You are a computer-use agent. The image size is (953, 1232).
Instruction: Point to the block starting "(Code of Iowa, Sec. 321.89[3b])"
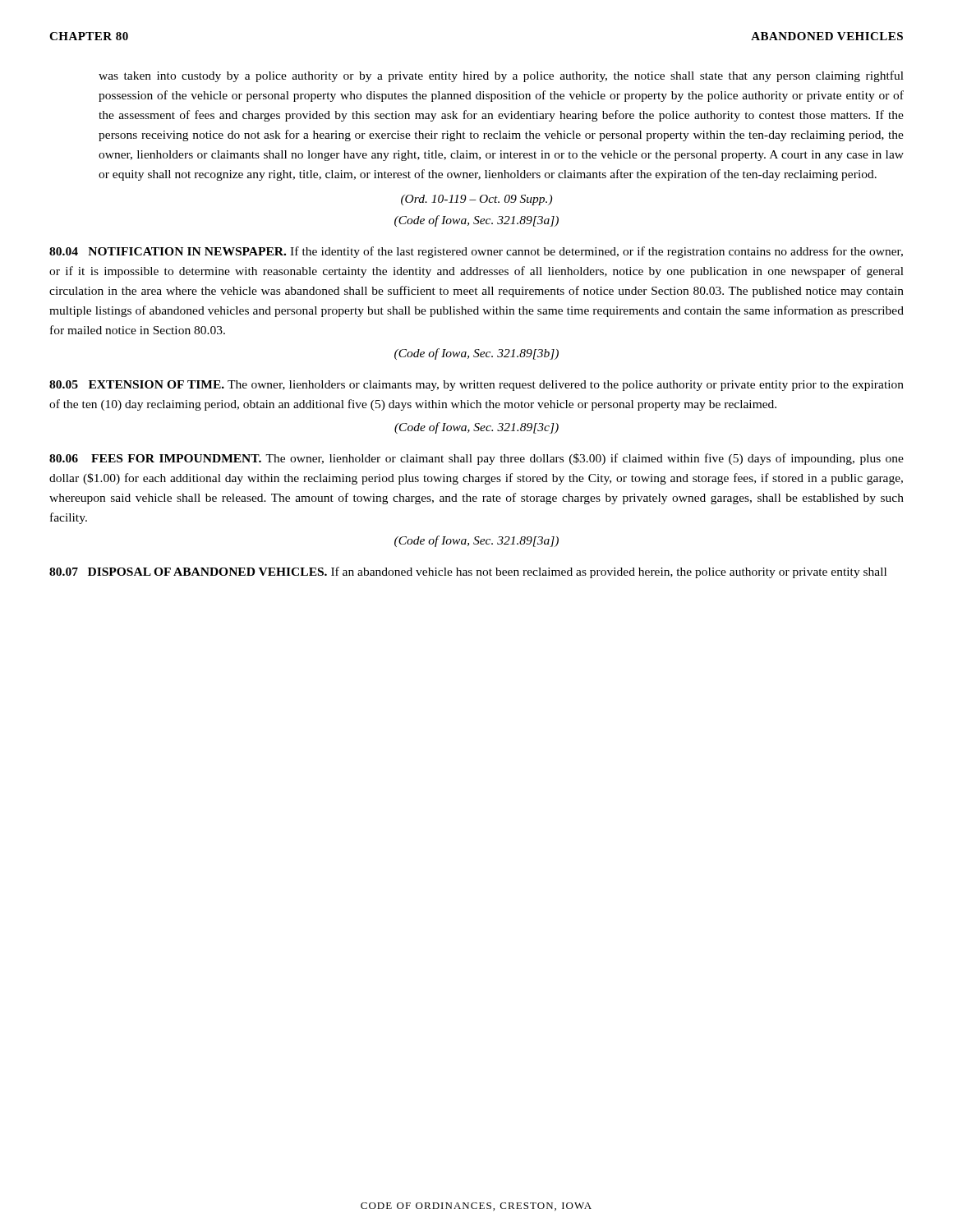[476, 353]
